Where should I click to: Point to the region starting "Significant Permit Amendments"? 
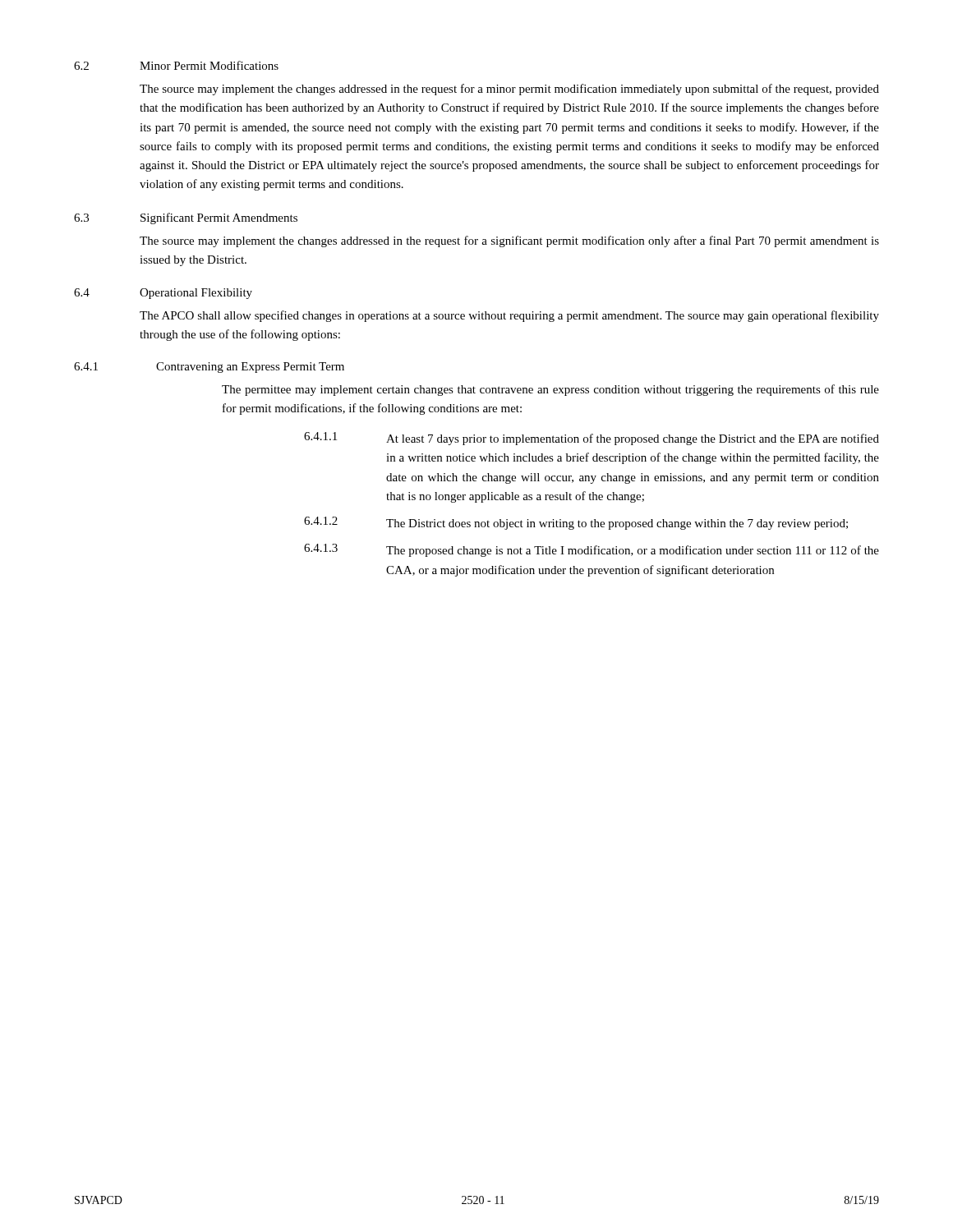[219, 217]
